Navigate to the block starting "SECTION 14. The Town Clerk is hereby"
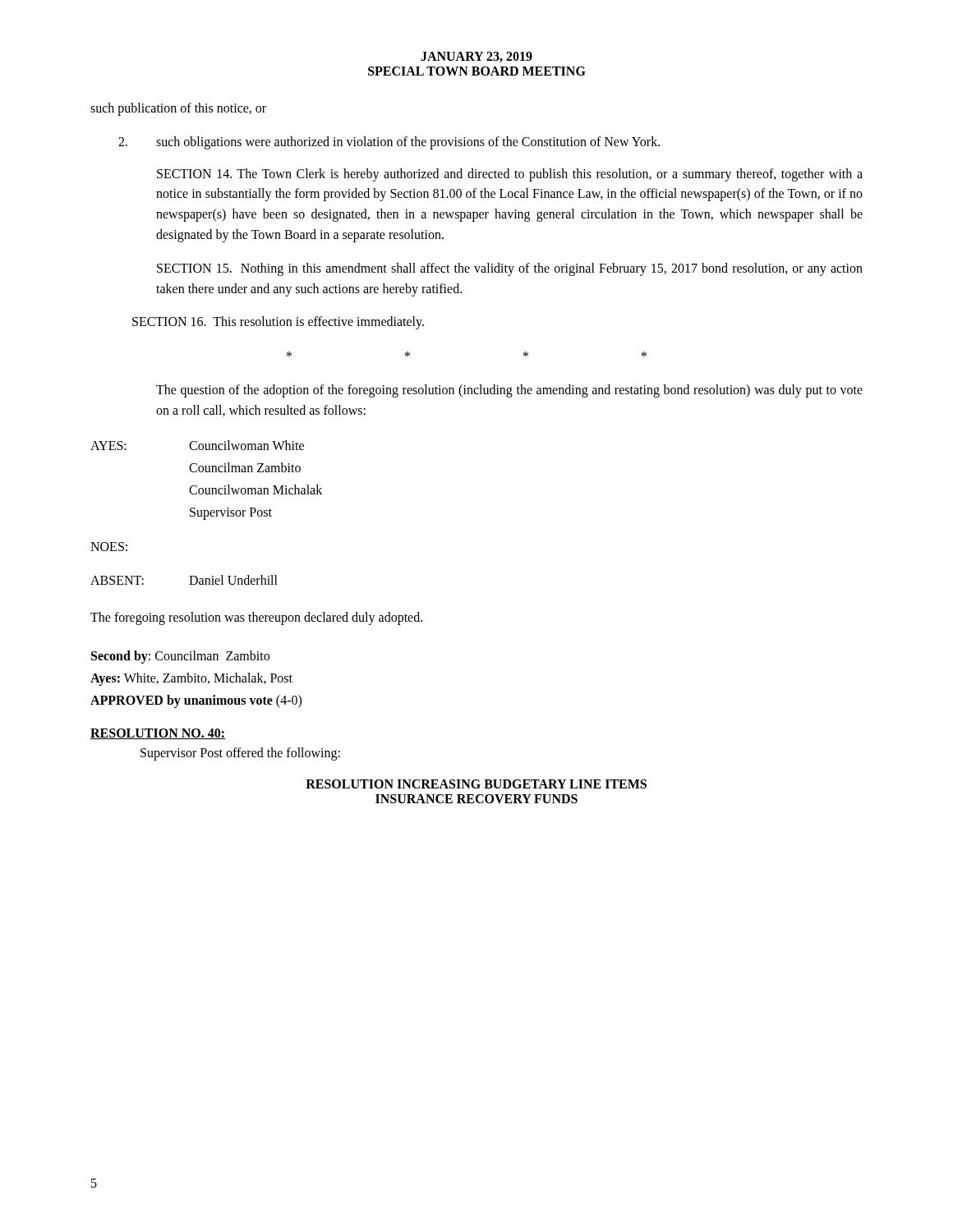953x1232 pixels. pyautogui.click(x=509, y=204)
